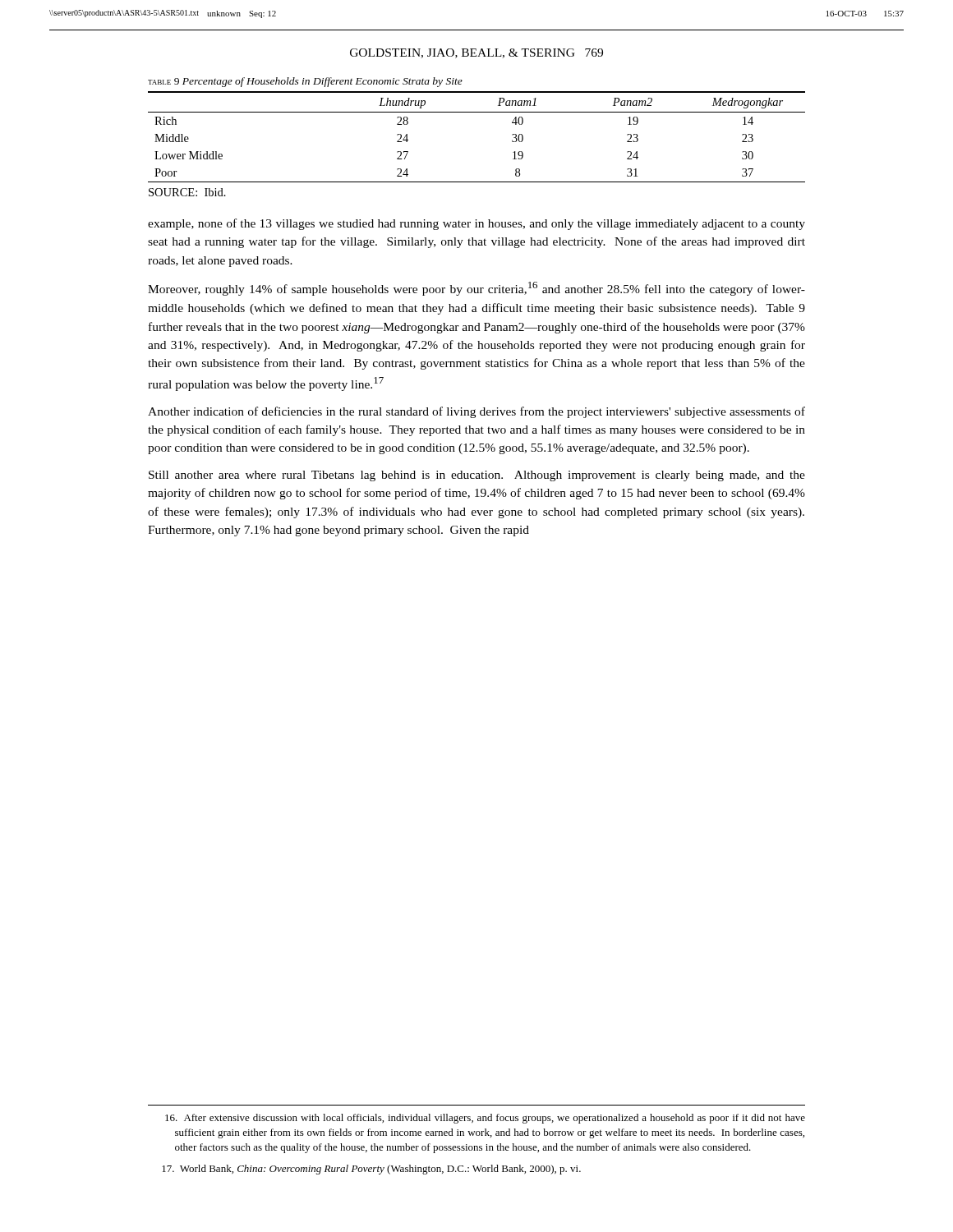The width and height of the screenshot is (953, 1232).
Task: Select the title
Action: [x=476, y=52]
